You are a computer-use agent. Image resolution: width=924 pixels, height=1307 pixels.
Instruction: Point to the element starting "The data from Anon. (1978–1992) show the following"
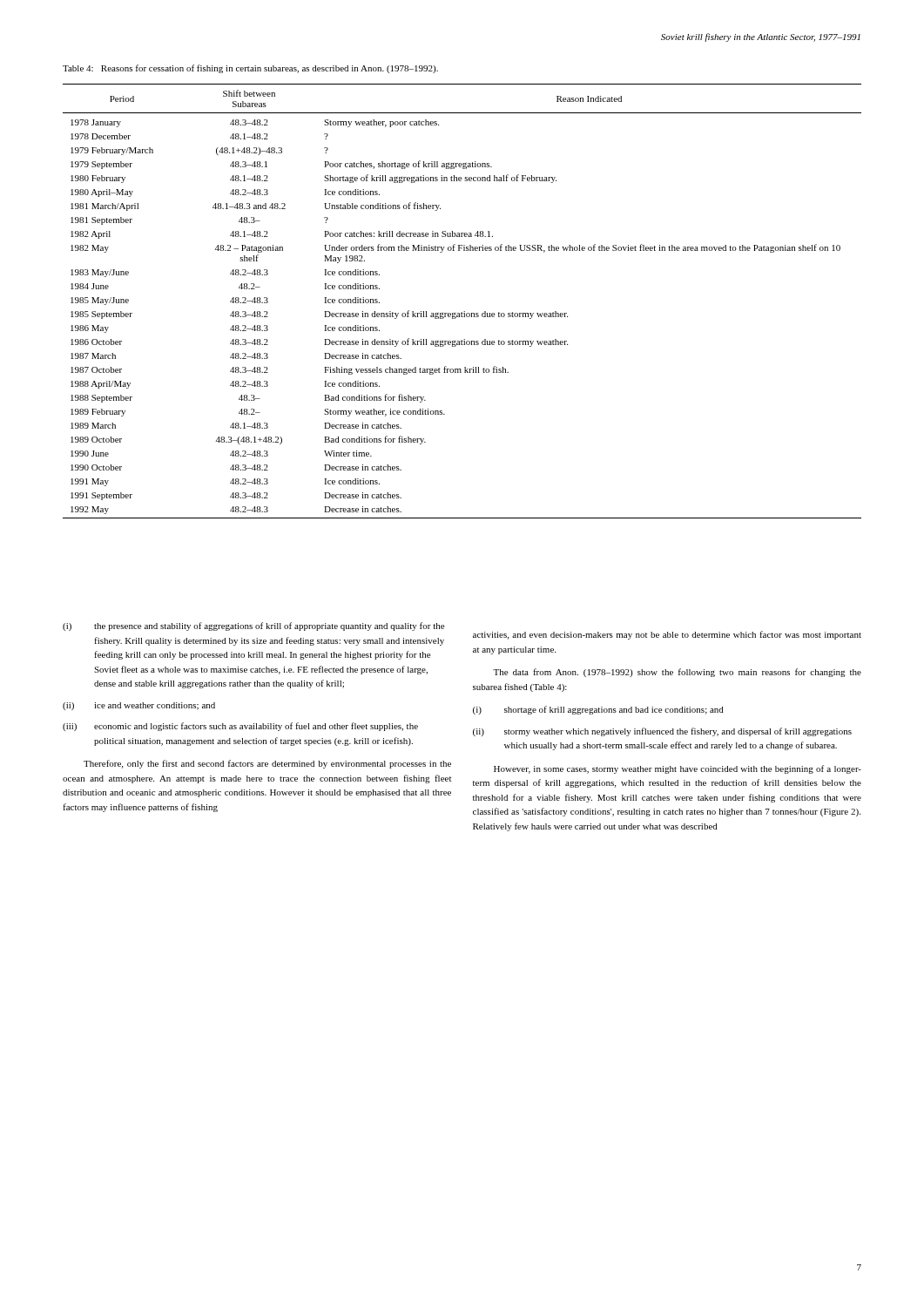coord(667,679)
